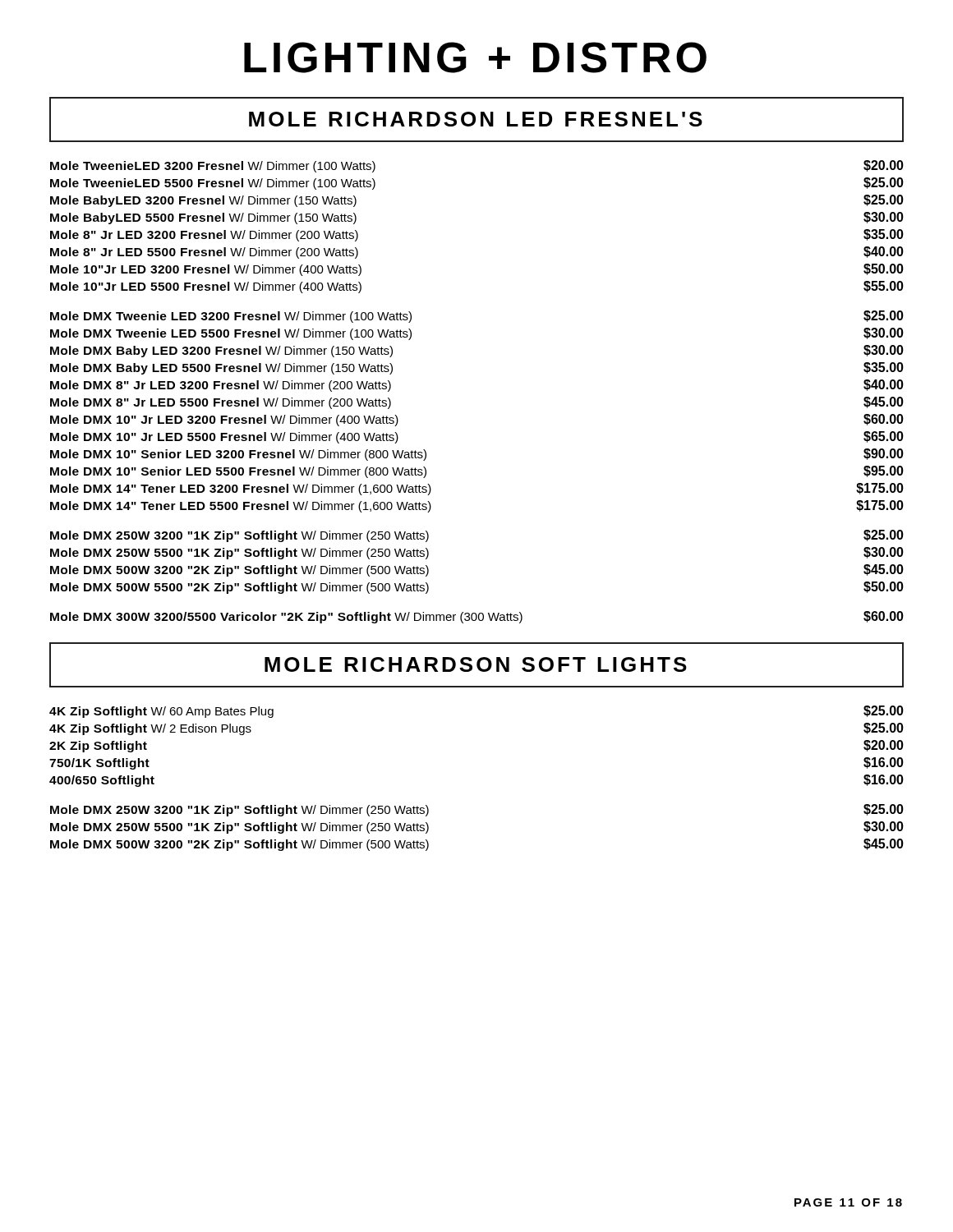The image size is (953, 1232).
Task: Find the list item that reads "Mole DMX 500W 5500 "2K Zip" Softlight W/"
Action: 248,588
